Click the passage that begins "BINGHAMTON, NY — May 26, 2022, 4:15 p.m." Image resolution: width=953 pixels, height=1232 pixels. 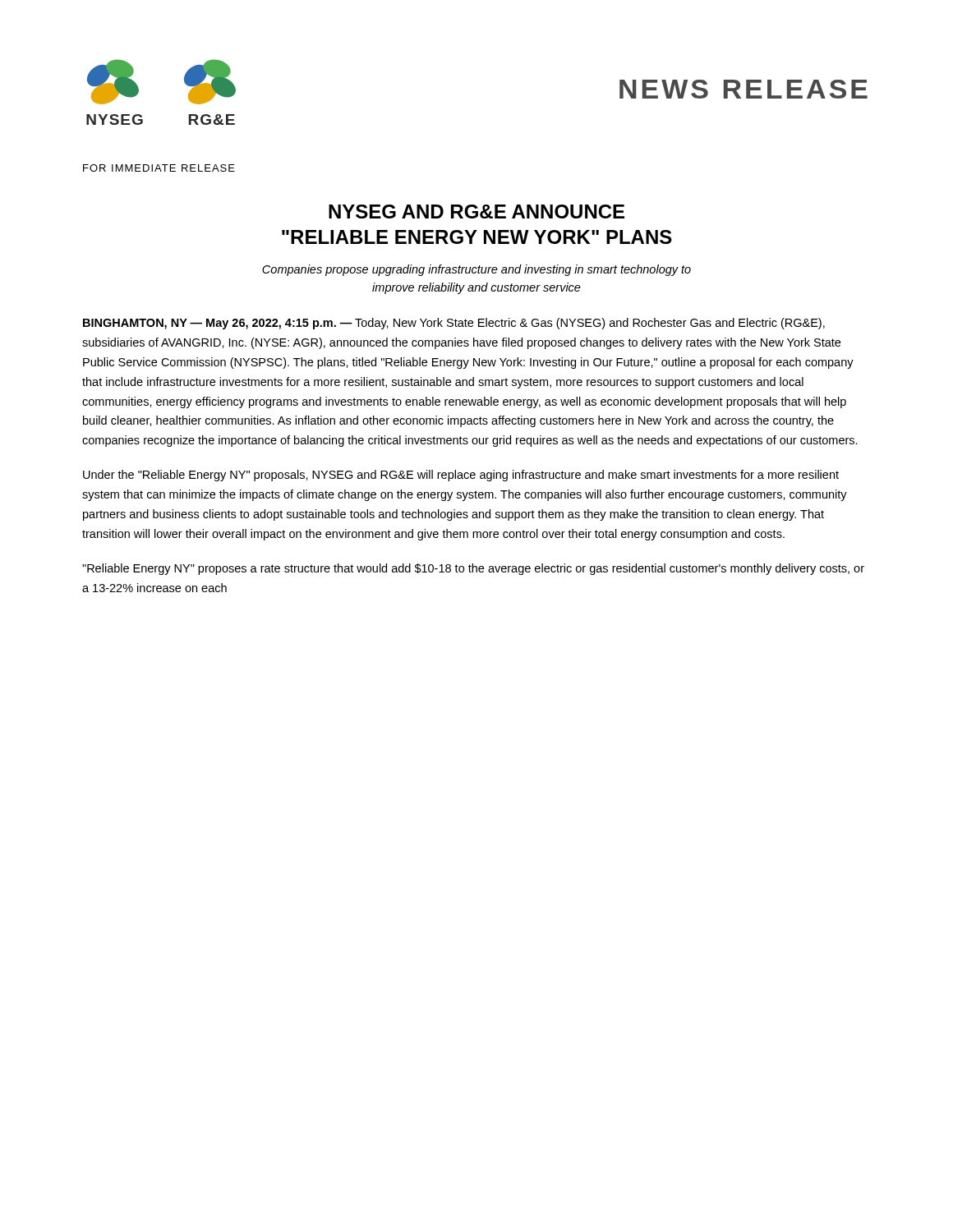(470, 382)
